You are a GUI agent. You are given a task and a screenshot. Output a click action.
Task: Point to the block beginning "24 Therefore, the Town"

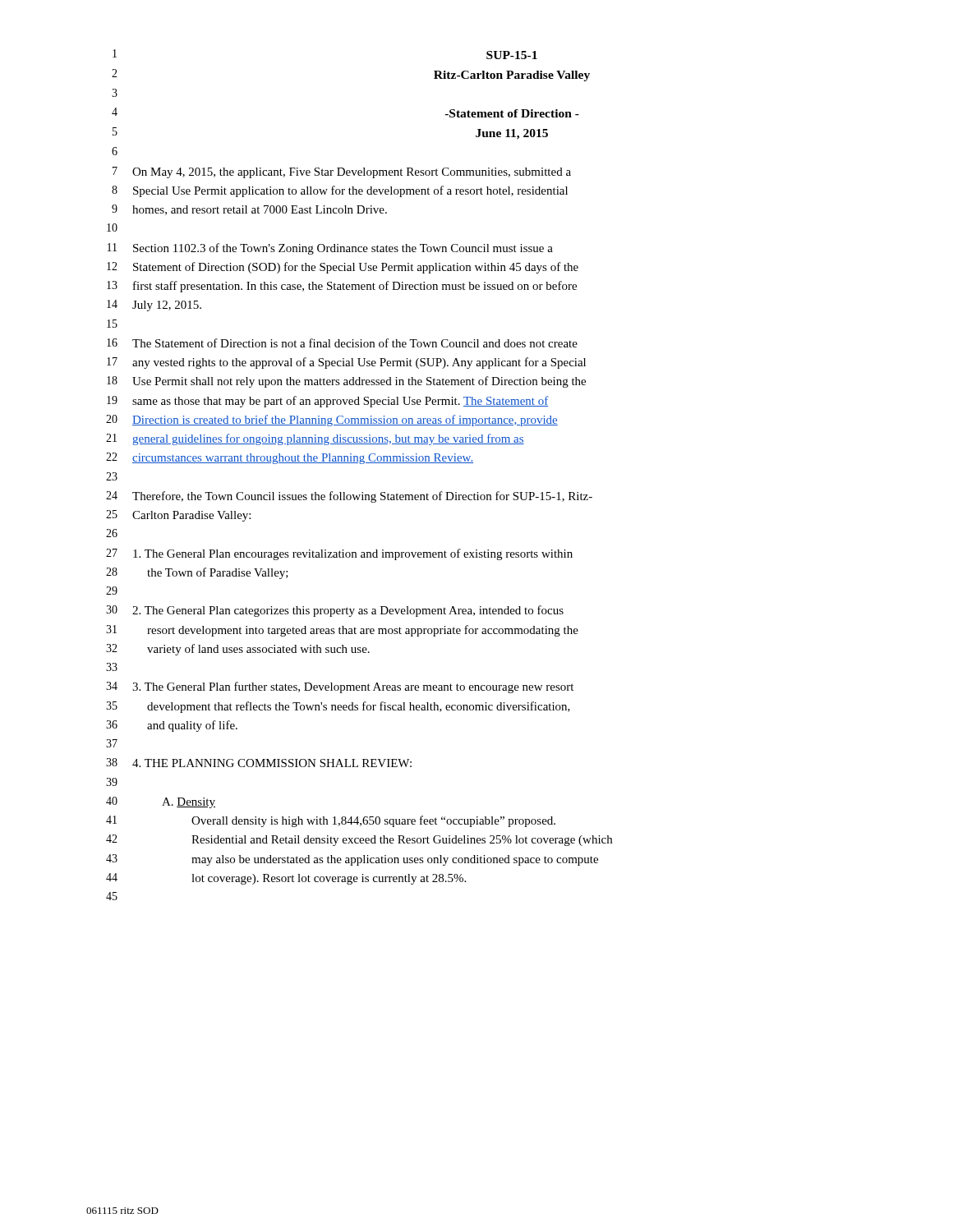(489, 506)
